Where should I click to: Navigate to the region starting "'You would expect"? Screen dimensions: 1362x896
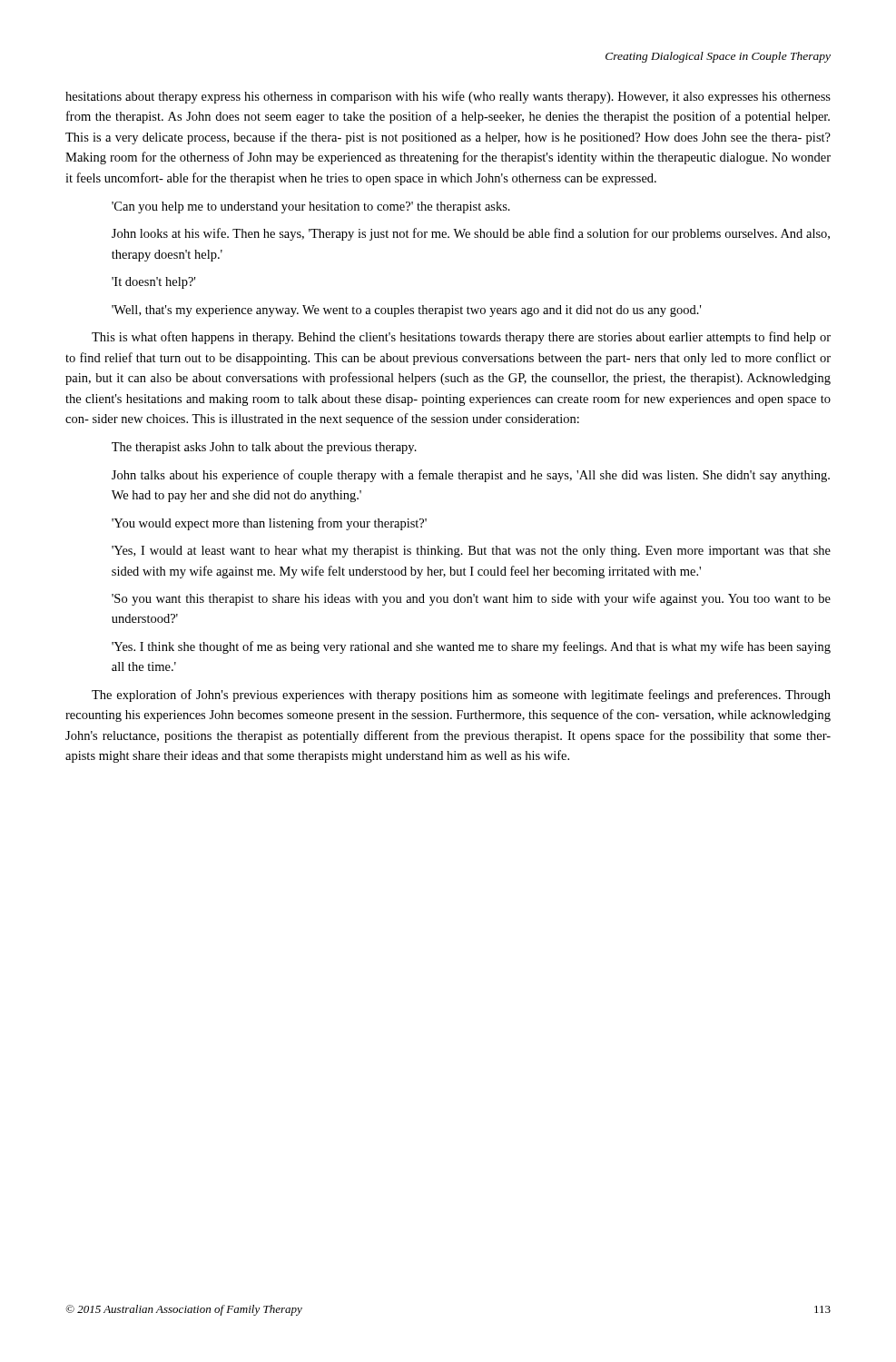(x=269, y=523)
